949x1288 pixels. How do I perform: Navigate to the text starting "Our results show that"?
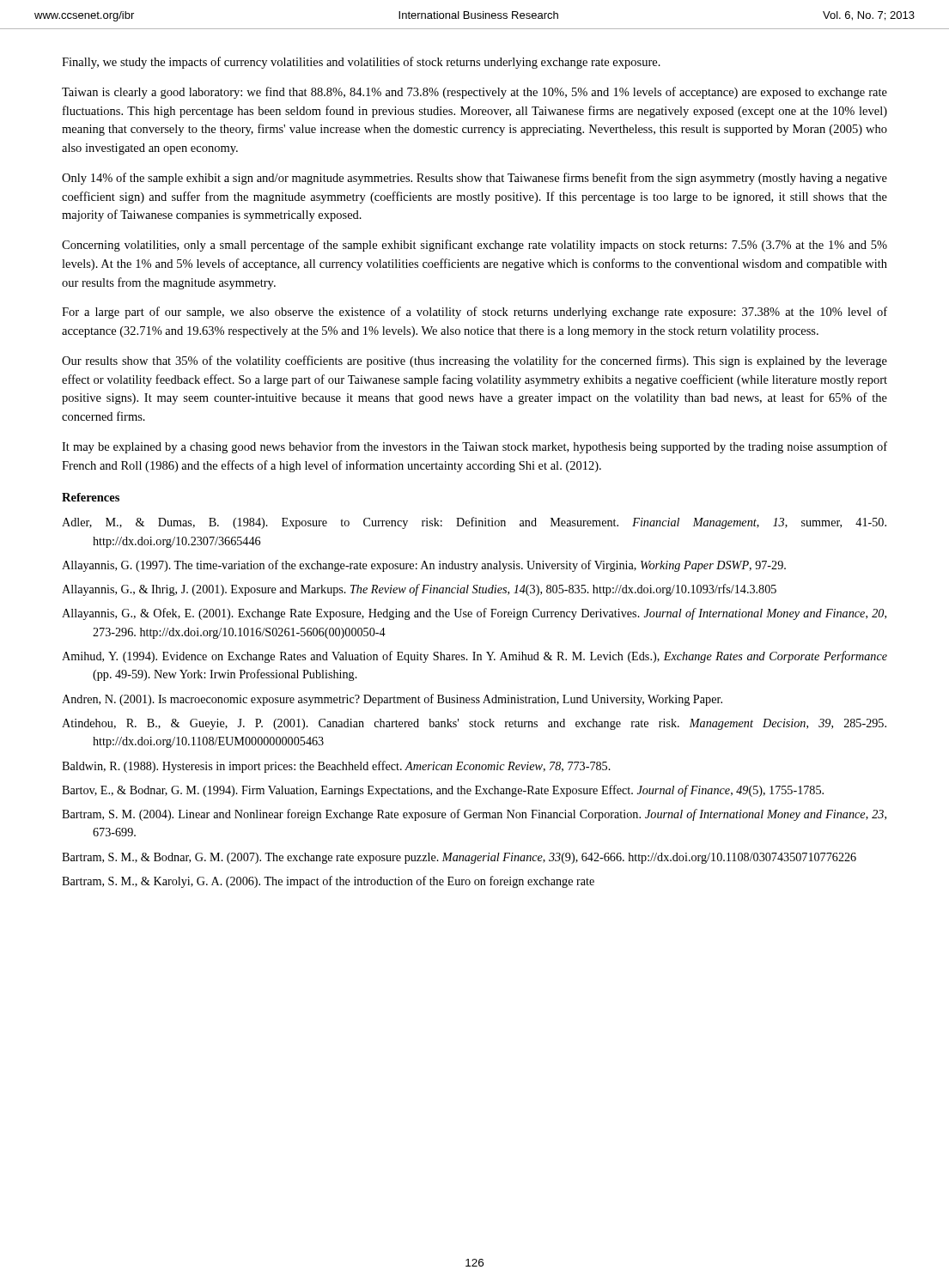click(474, 389)
